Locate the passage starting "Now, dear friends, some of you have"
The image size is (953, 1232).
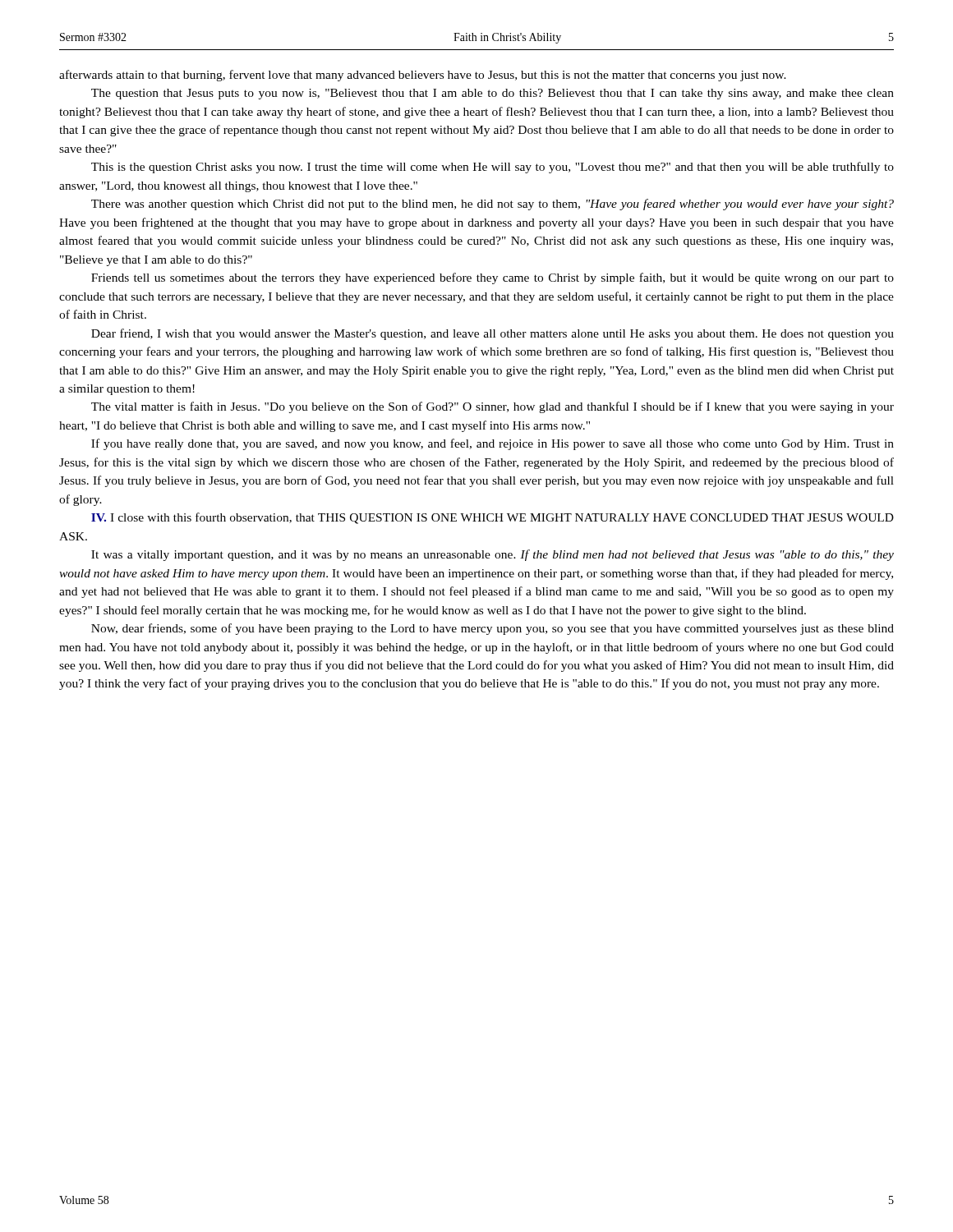(x=476, y=656)
